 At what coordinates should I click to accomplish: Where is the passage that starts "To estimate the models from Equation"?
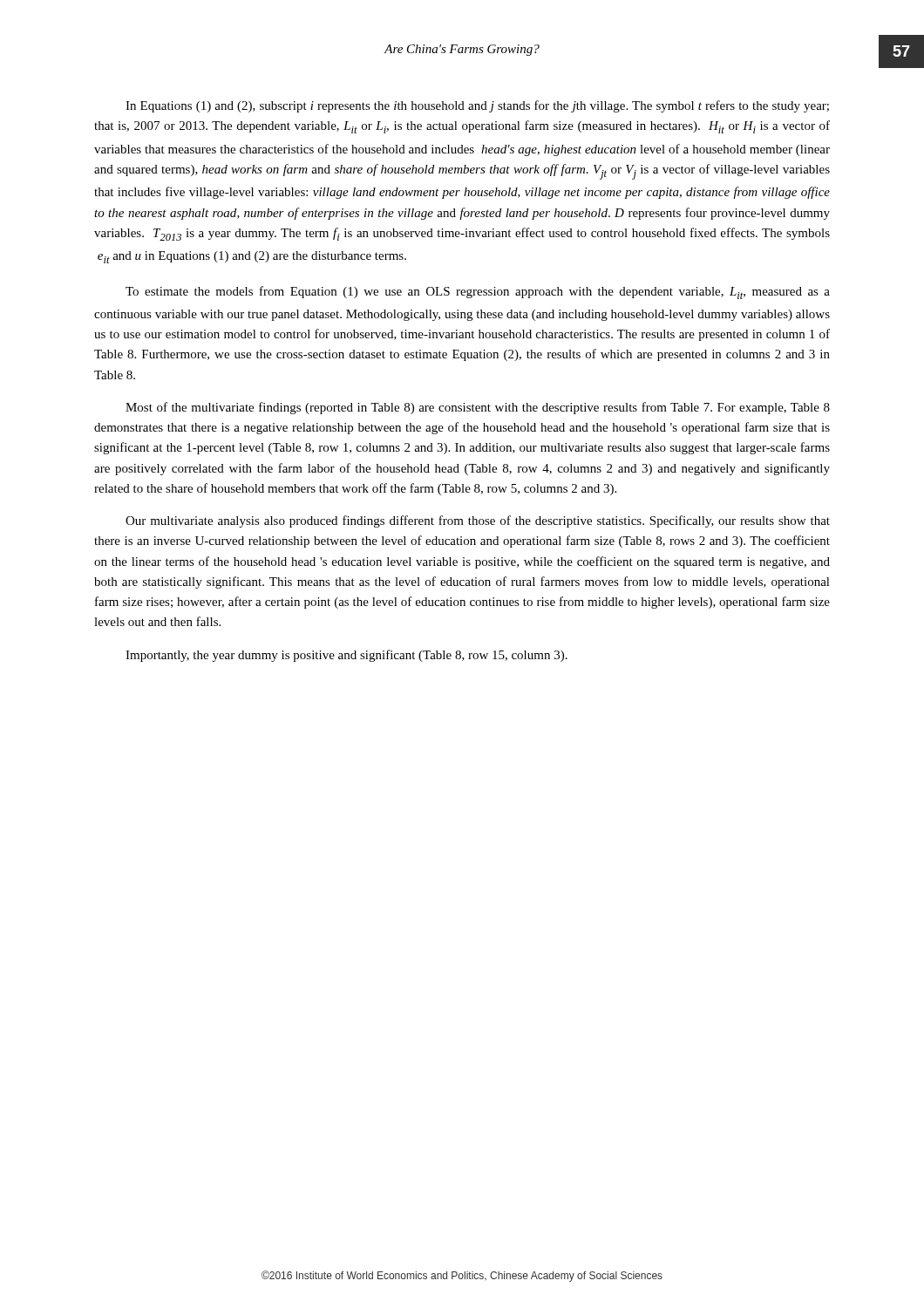pyautogui.click(x=462, y=333)
